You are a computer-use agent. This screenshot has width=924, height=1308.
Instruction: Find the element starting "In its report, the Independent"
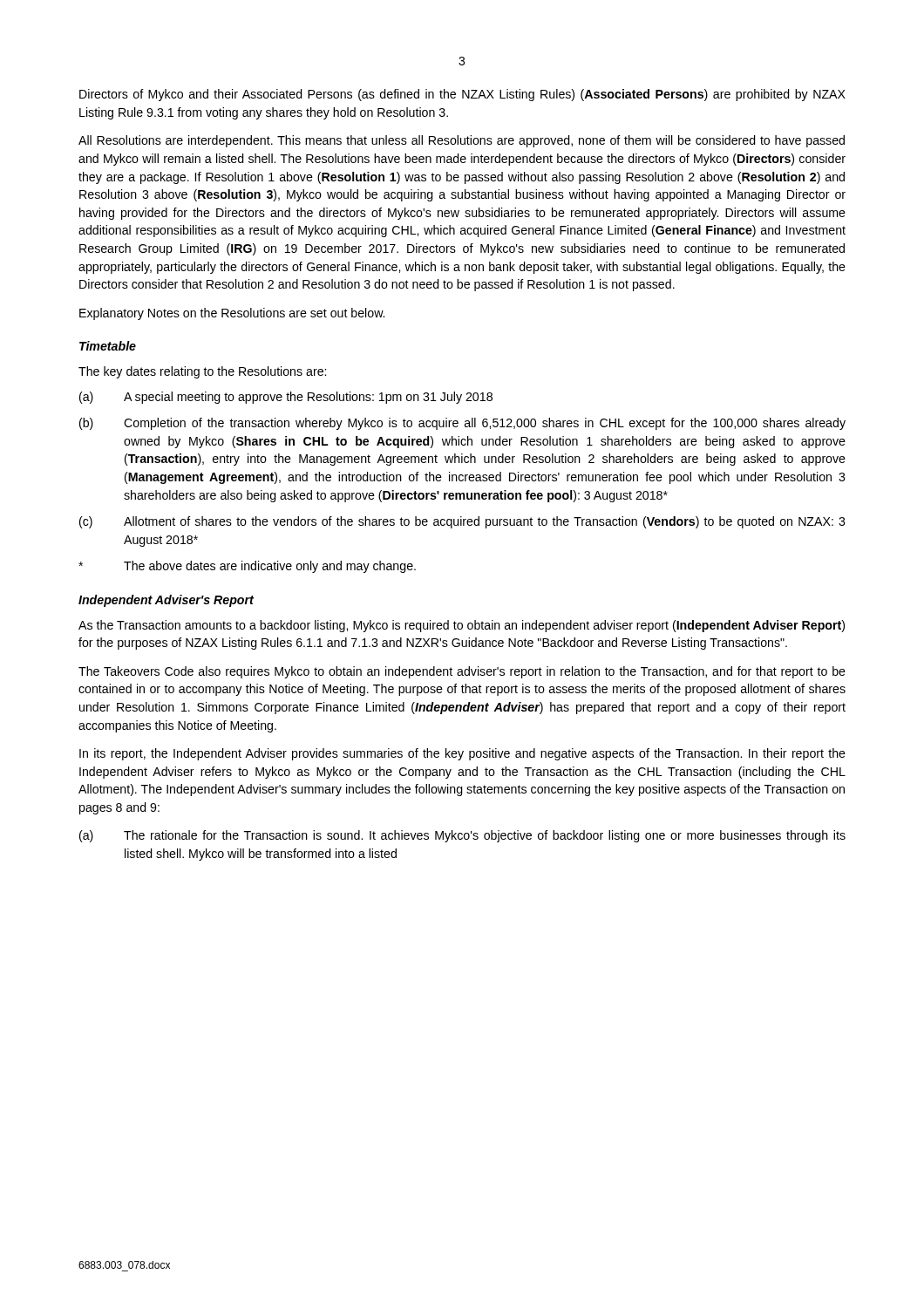pos(462,781)
